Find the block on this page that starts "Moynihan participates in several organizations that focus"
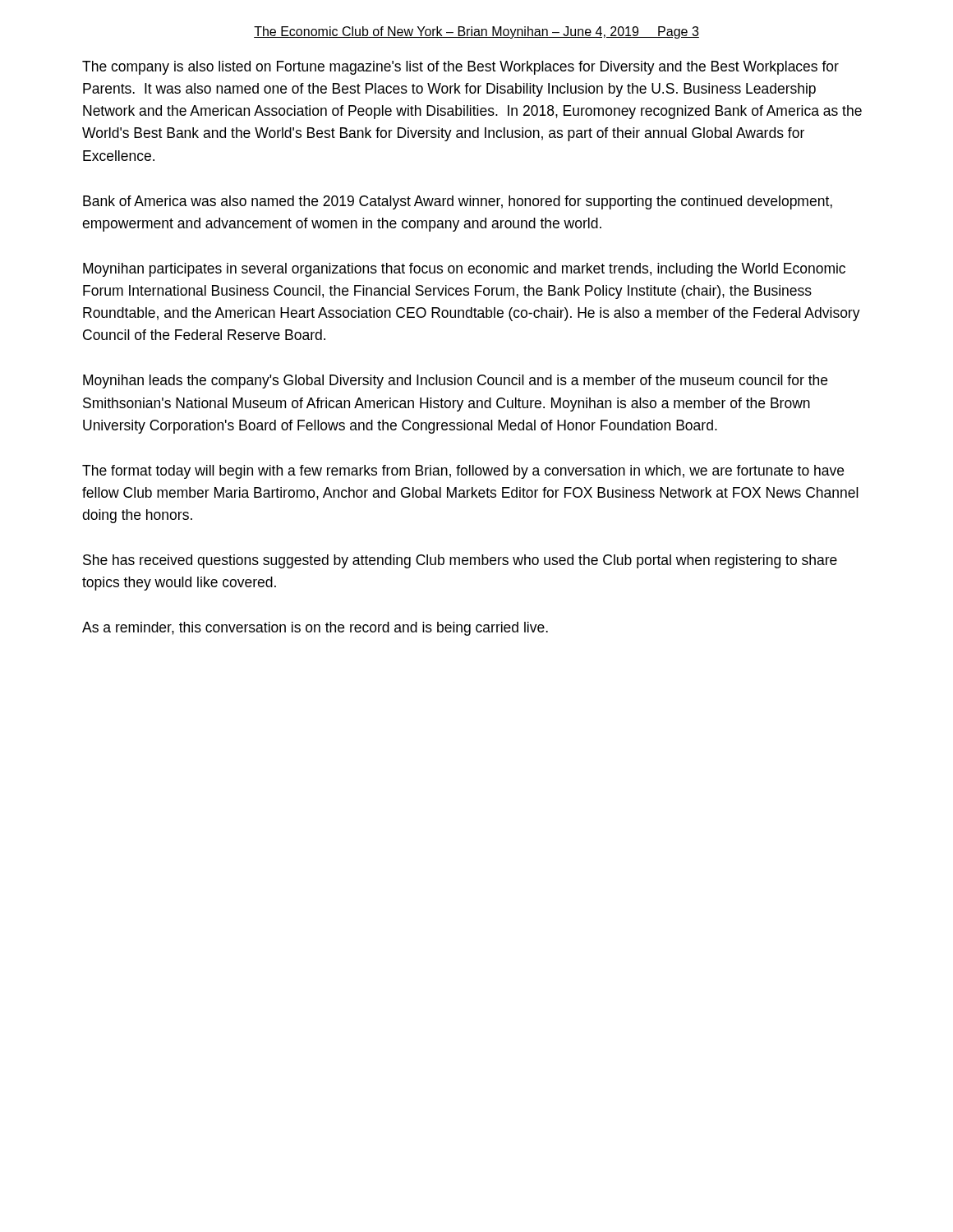Screen dimensions: 1232x953 point(471,302)
